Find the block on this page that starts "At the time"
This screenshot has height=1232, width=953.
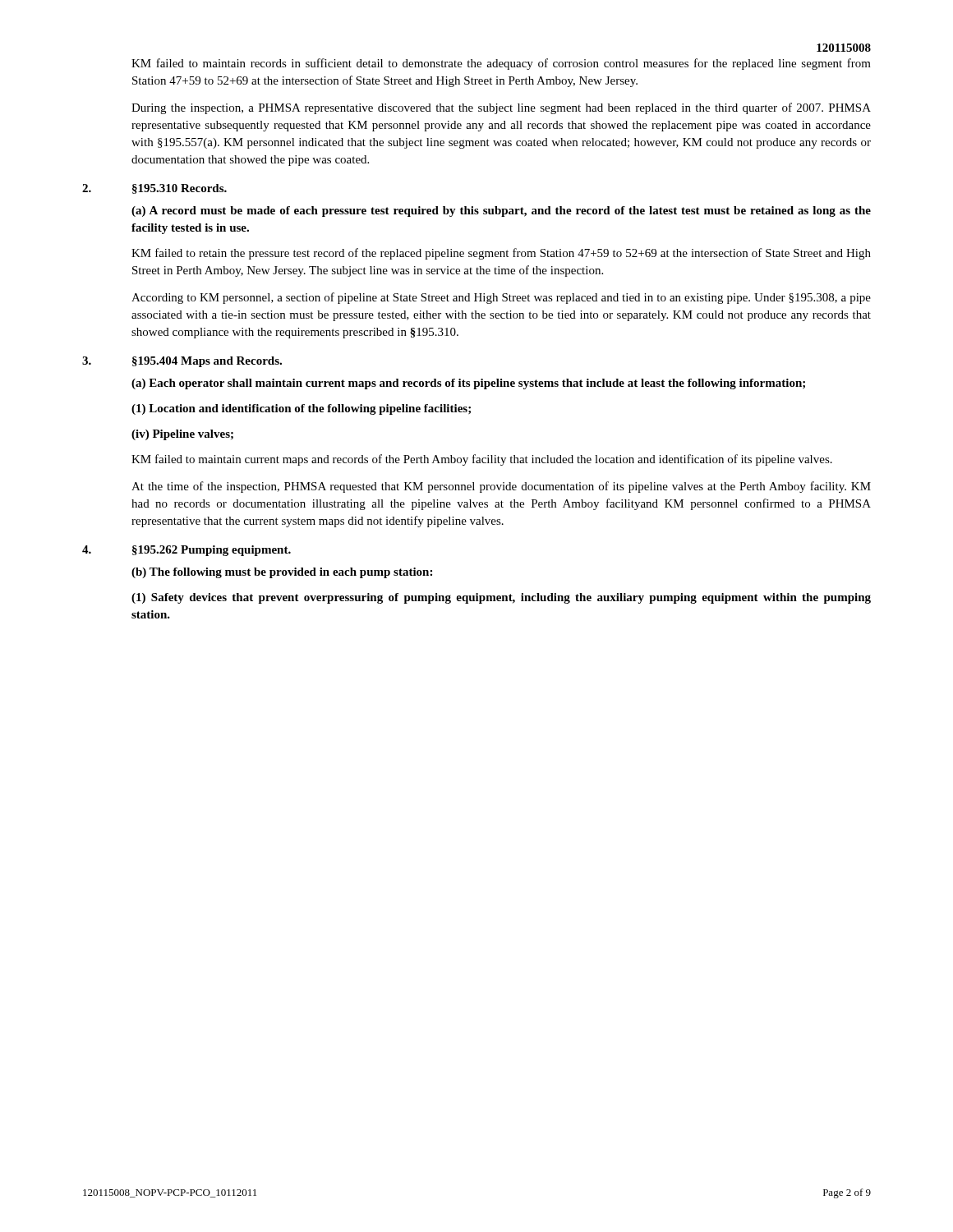(x=501, y=503)
